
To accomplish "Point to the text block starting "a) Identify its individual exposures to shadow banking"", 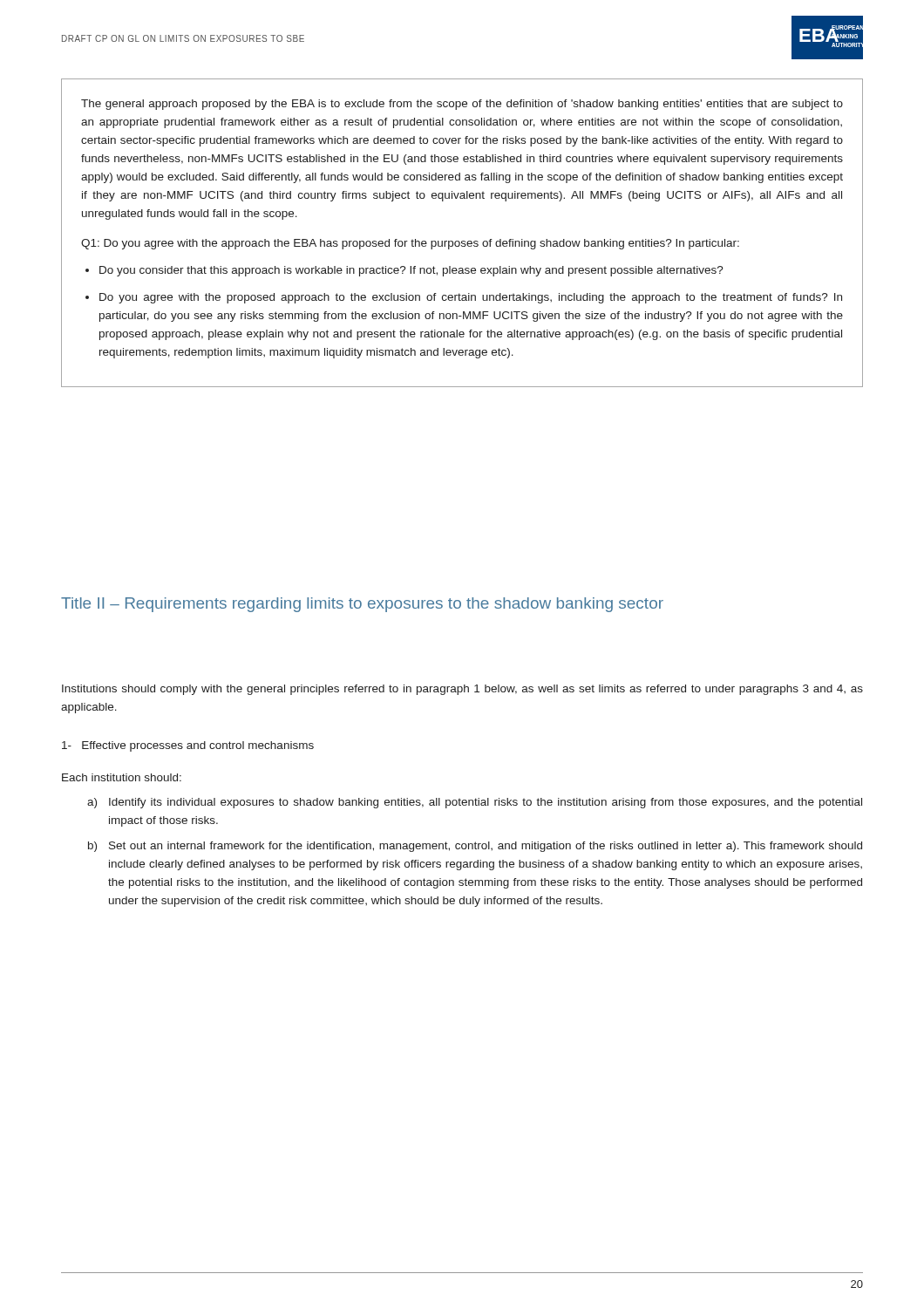I will point(475,810).
